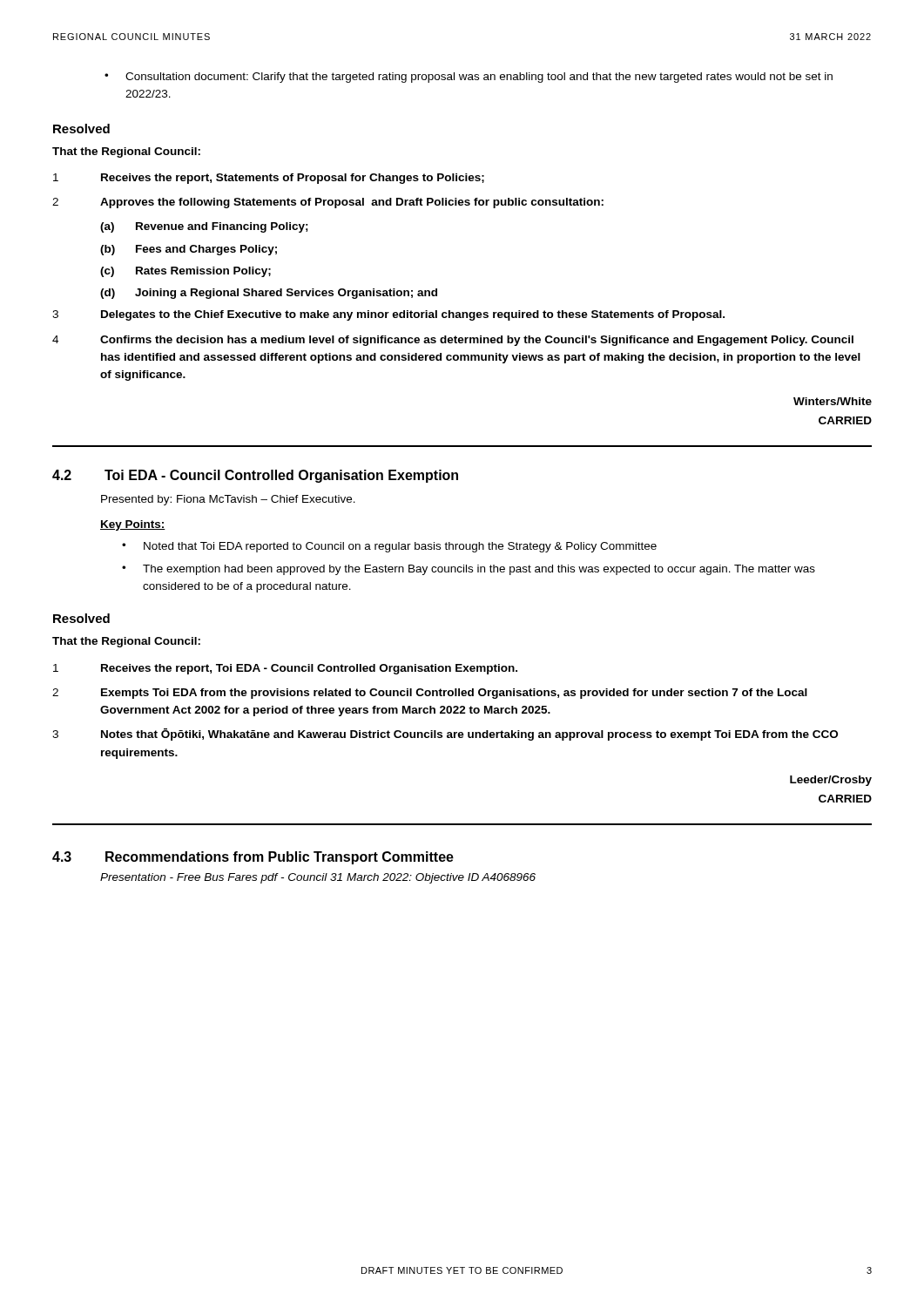Where is the passage that starts "3 Notes that Ōpōtiki, Whakatāne and Kawerau District"?
The height and width of the screenshot is (1307, 924).
pos(462,744)
